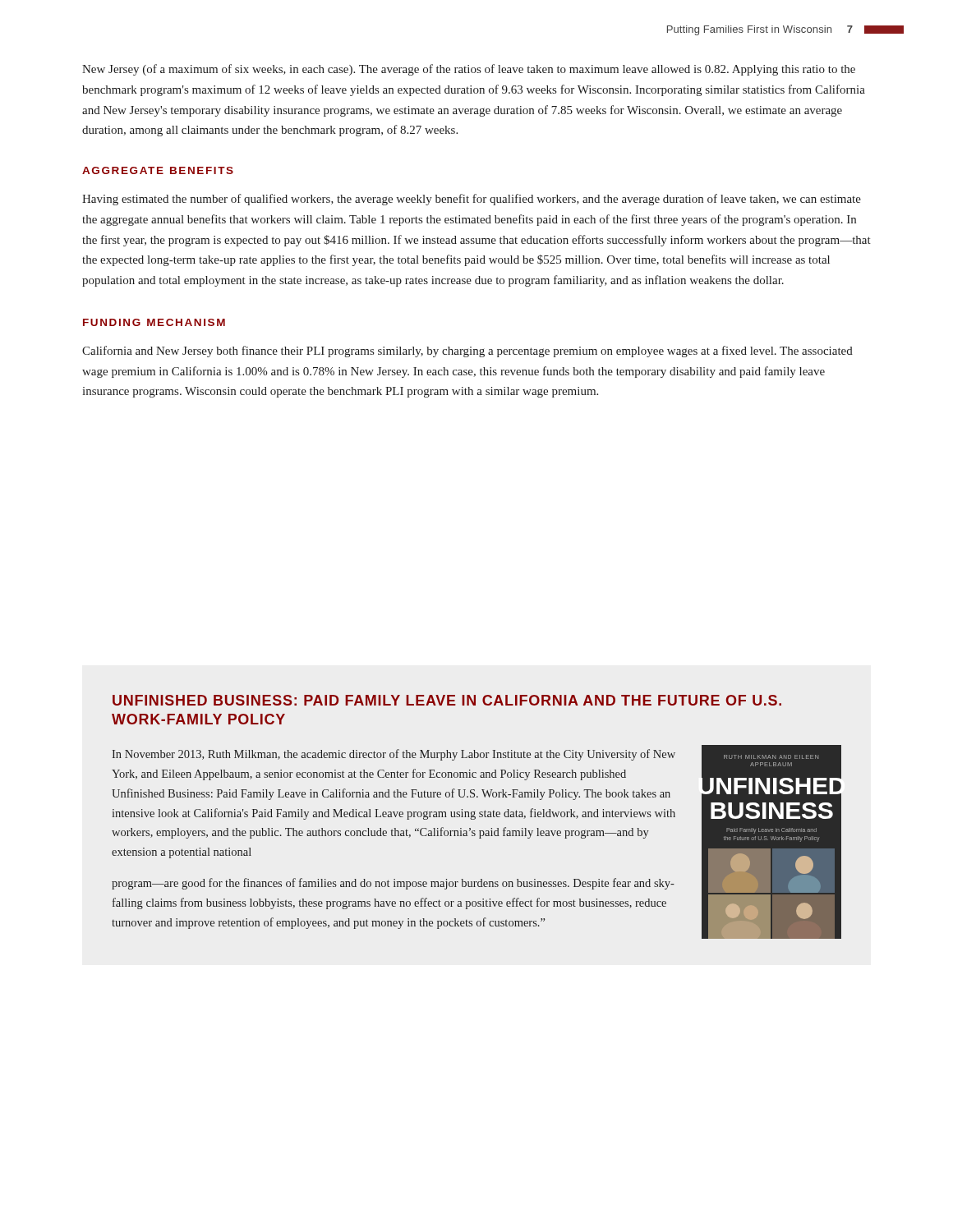Image resolution: width=953 pixels, height=1232 pixels.
Task: Find the passage starting "In November 2013, Ruth Milkman, the"
Action: (395, 839)
